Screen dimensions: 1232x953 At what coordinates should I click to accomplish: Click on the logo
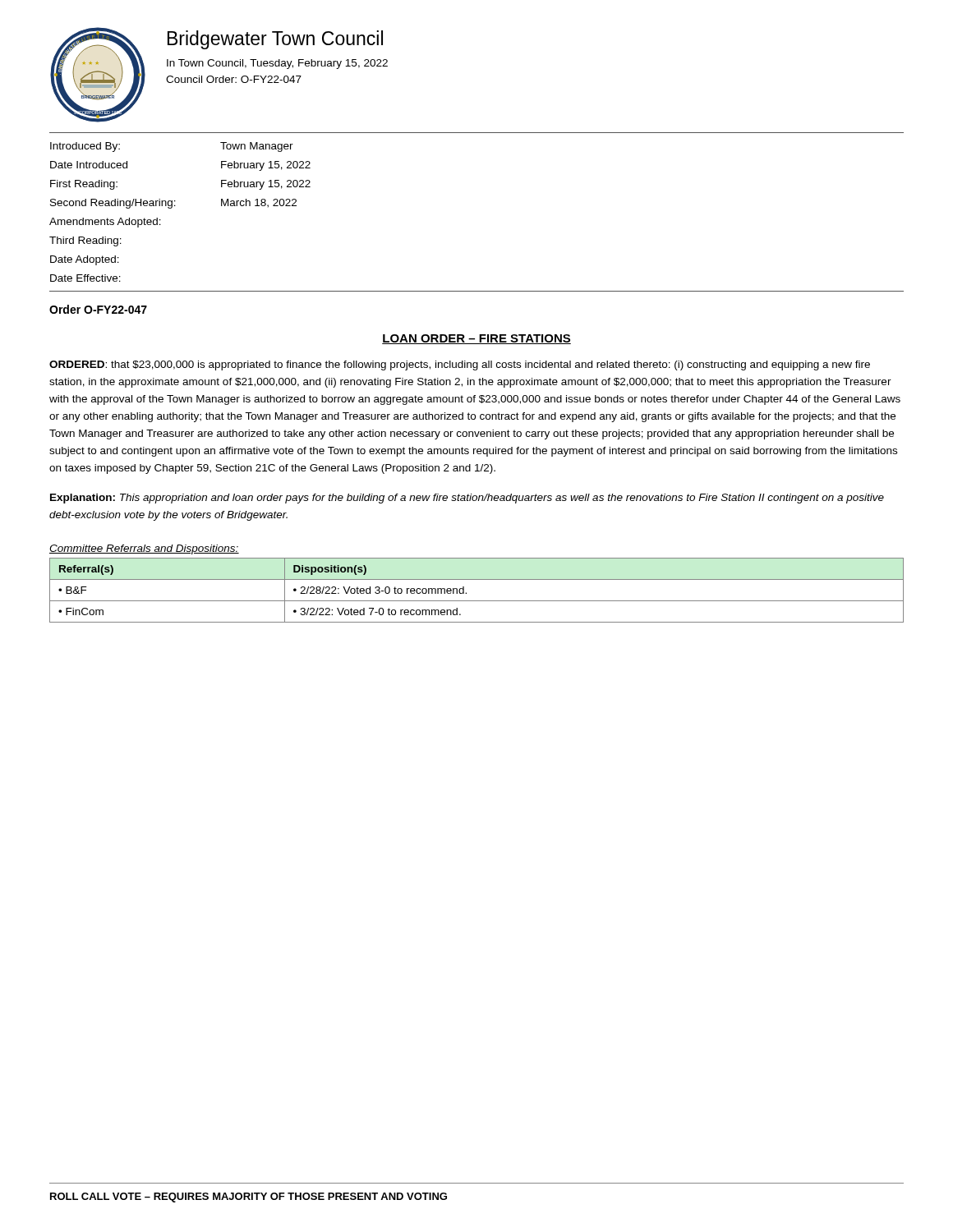click(x=98, y=76)
